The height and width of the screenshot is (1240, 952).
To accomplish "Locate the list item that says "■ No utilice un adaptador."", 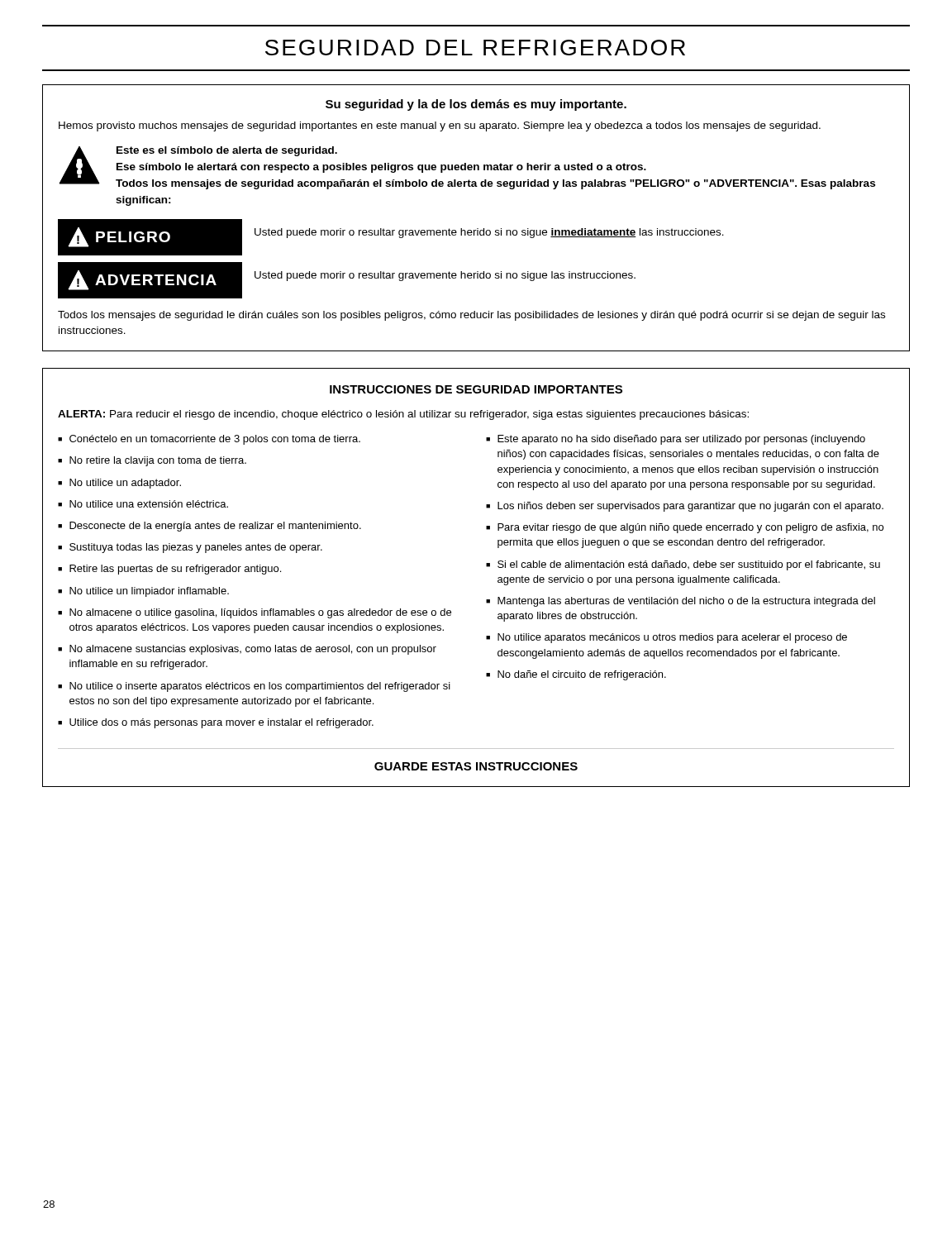I will click(120, 483).
